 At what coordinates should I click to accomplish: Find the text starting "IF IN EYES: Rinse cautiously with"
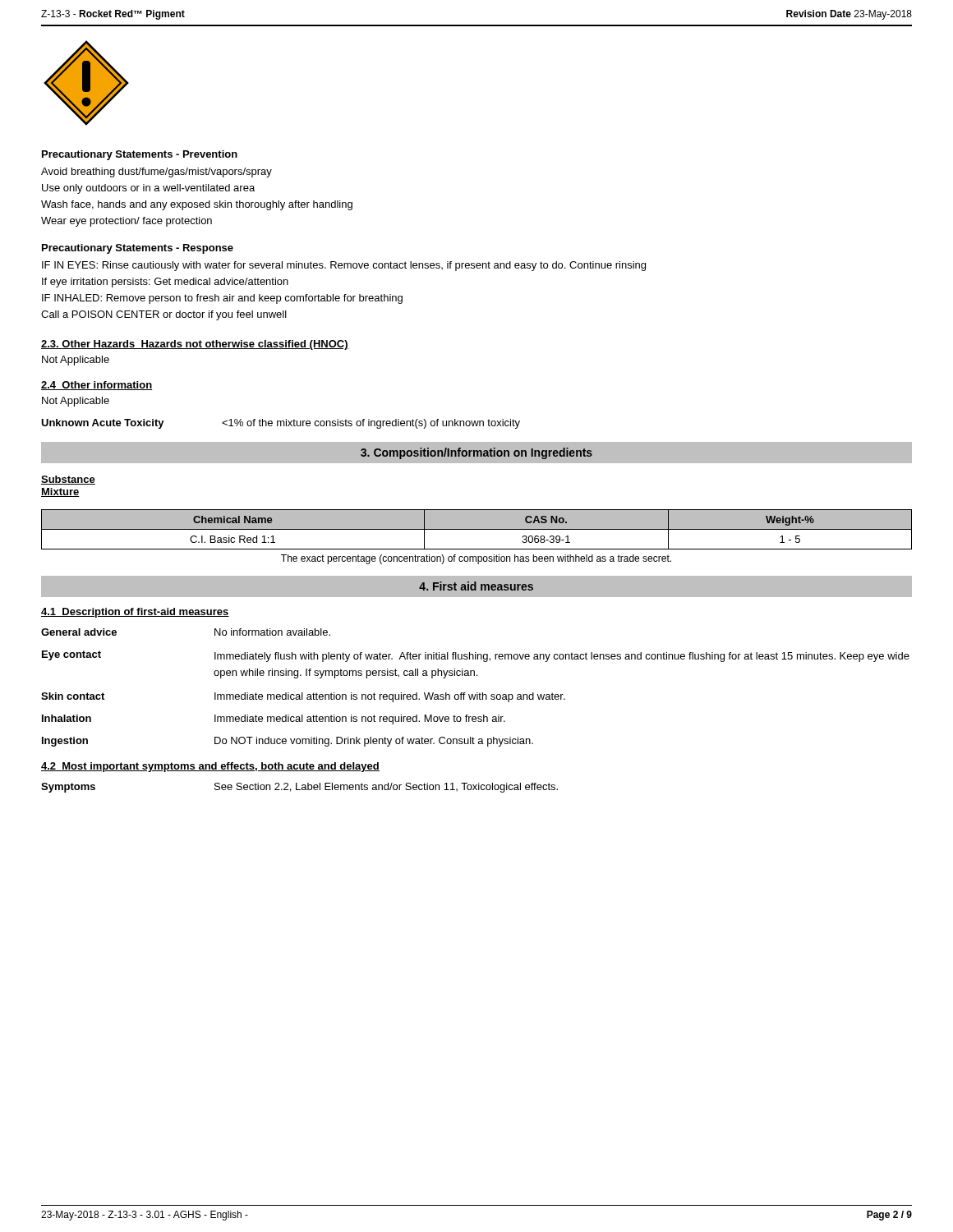tap(344, 289)
